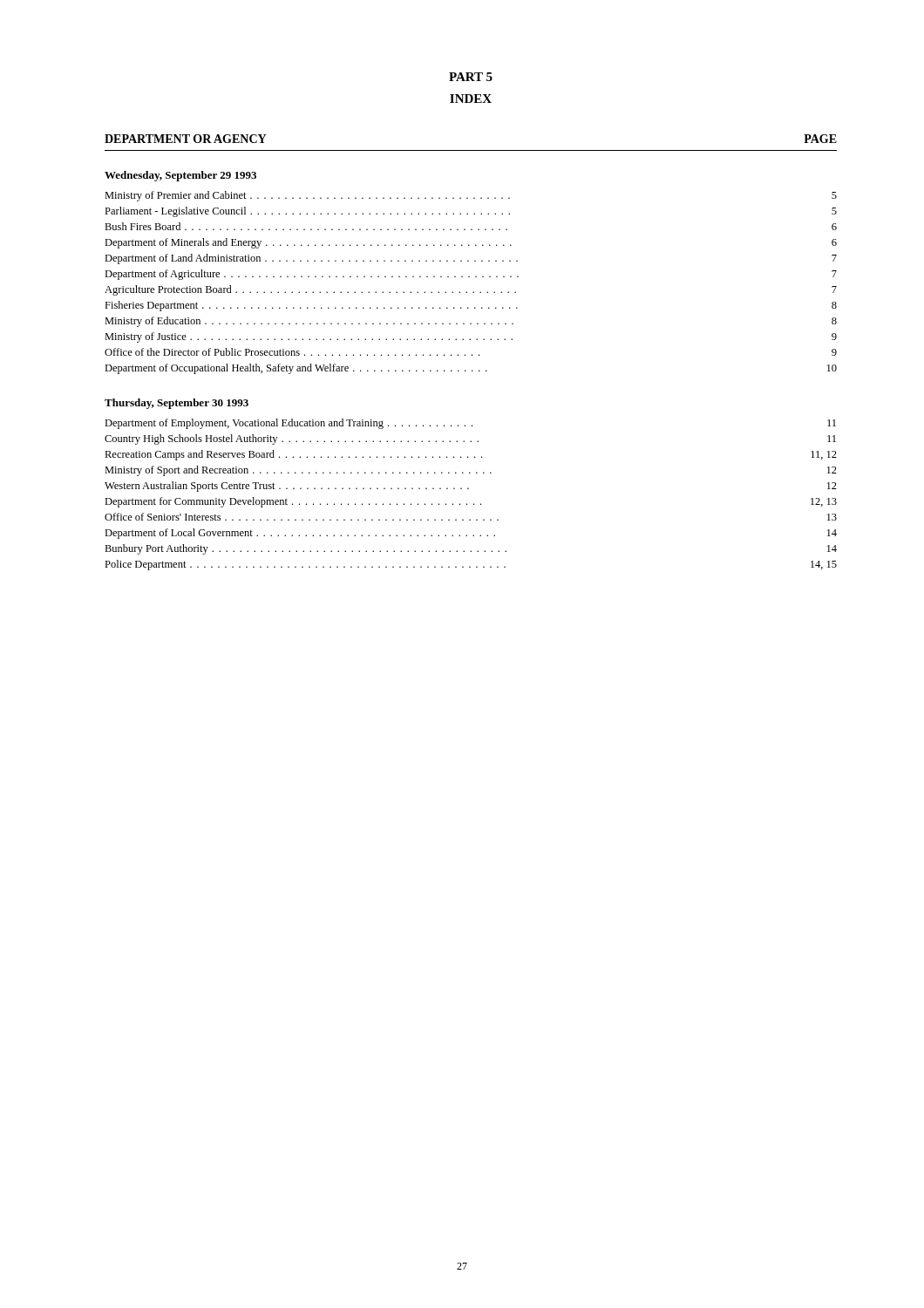Click on the list item that reads "Ministry of Premier and"
The image size is (924, 1308).
coord(471,196)
